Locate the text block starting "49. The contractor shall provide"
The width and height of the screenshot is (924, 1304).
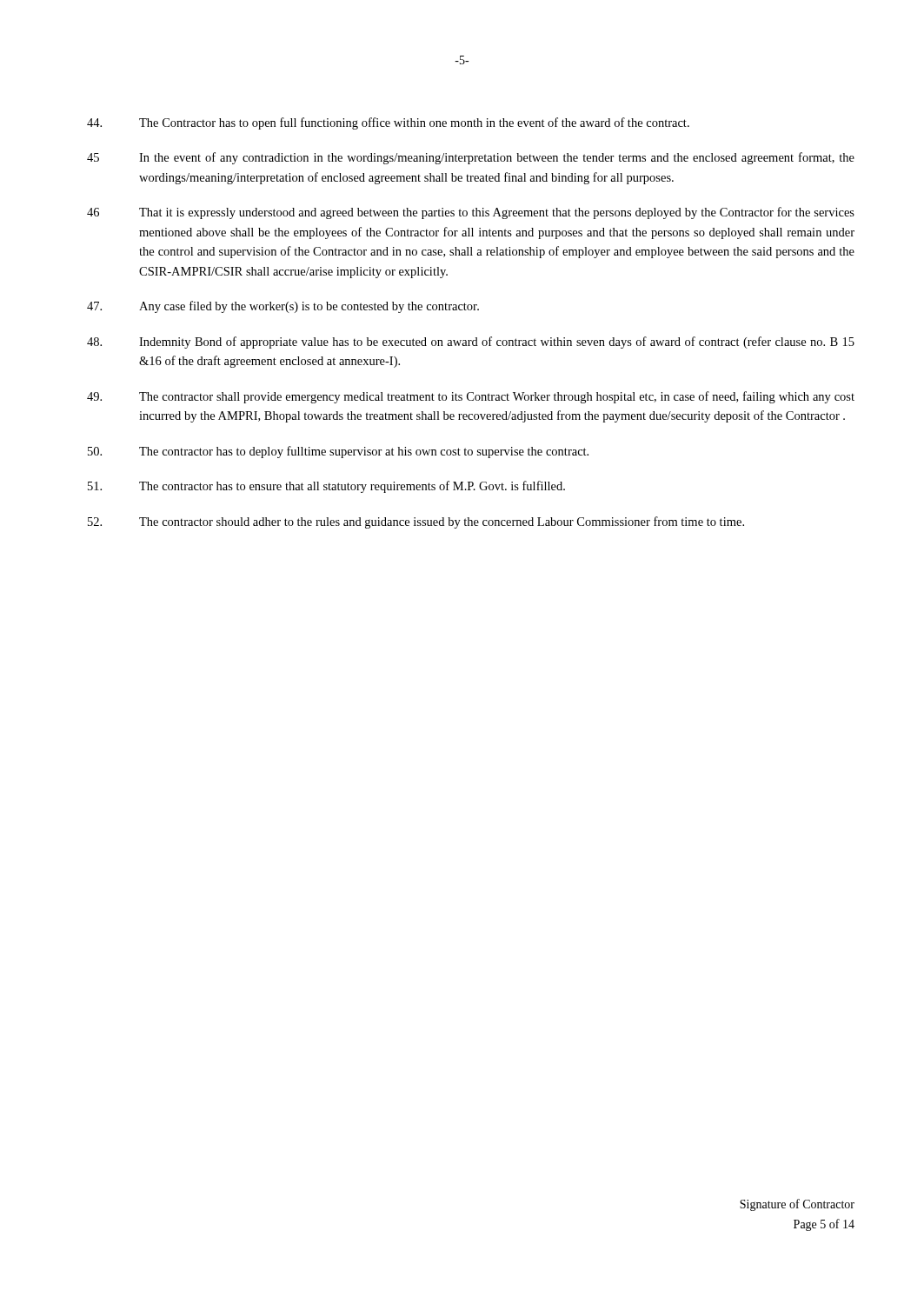click(471, 406)
